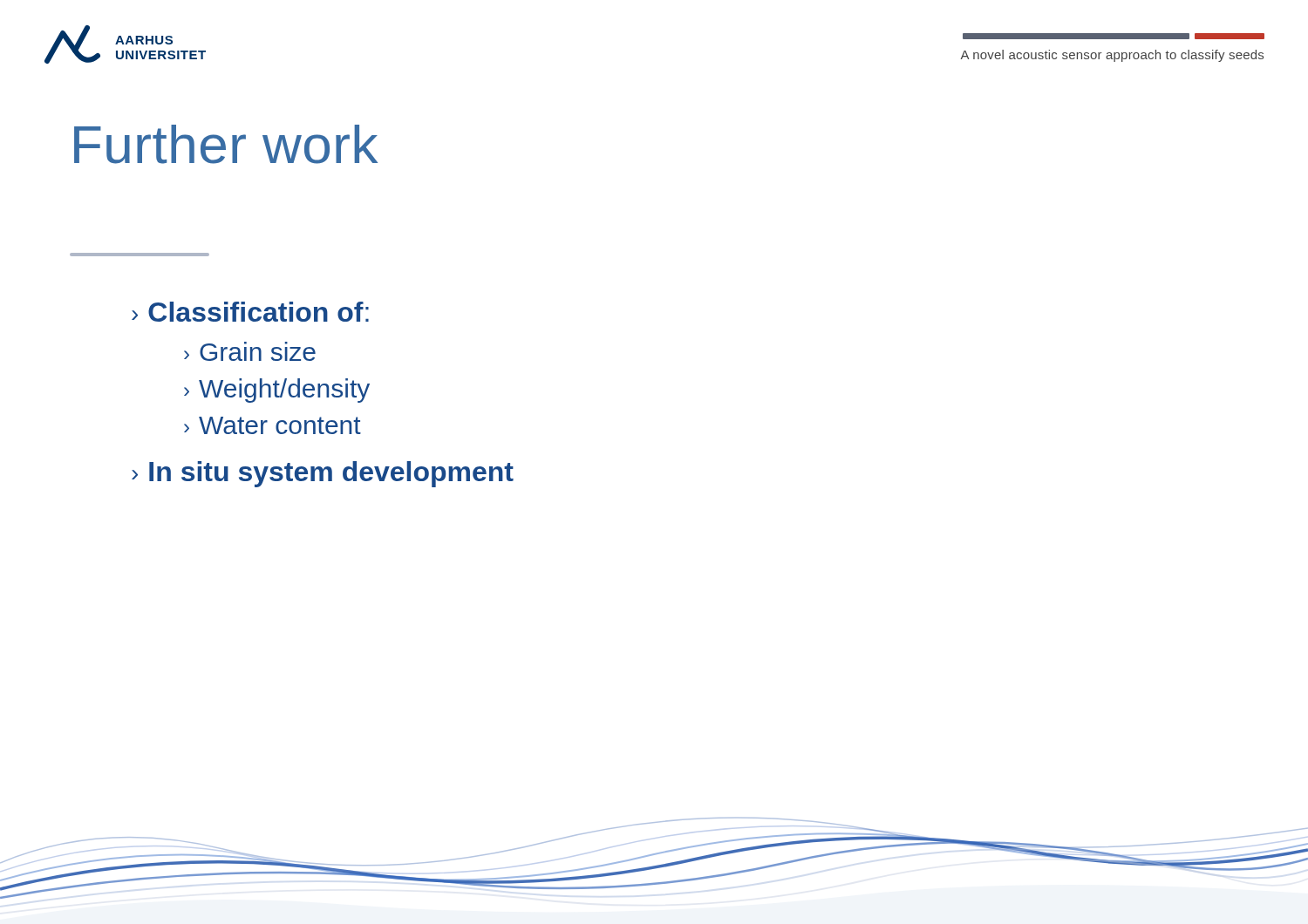Navigate to the element starting "Further work"
Viewport: 1308px width, 924px height.
click(x=224, y=144)
